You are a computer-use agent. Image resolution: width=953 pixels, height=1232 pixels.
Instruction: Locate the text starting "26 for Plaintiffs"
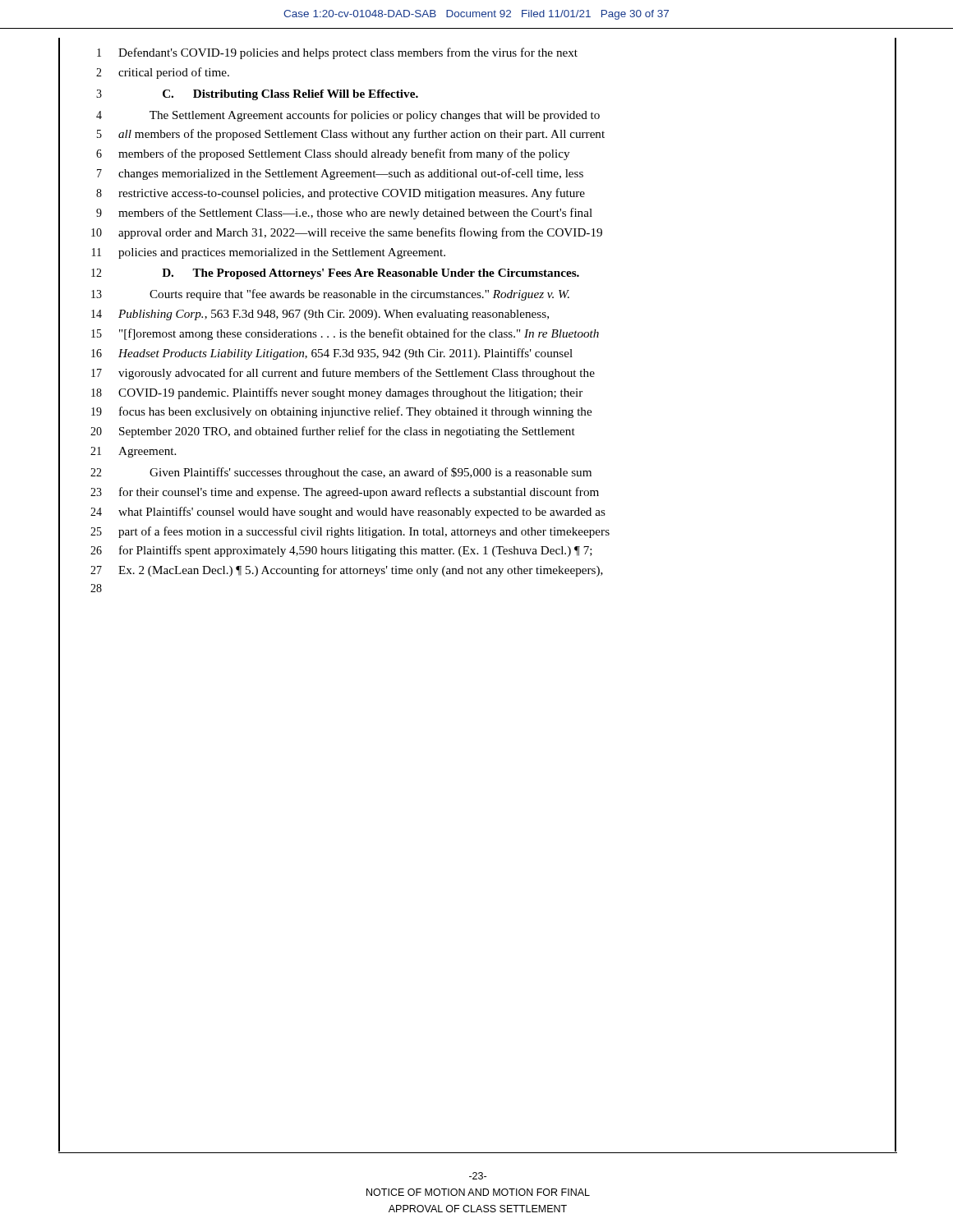point(486,551)
